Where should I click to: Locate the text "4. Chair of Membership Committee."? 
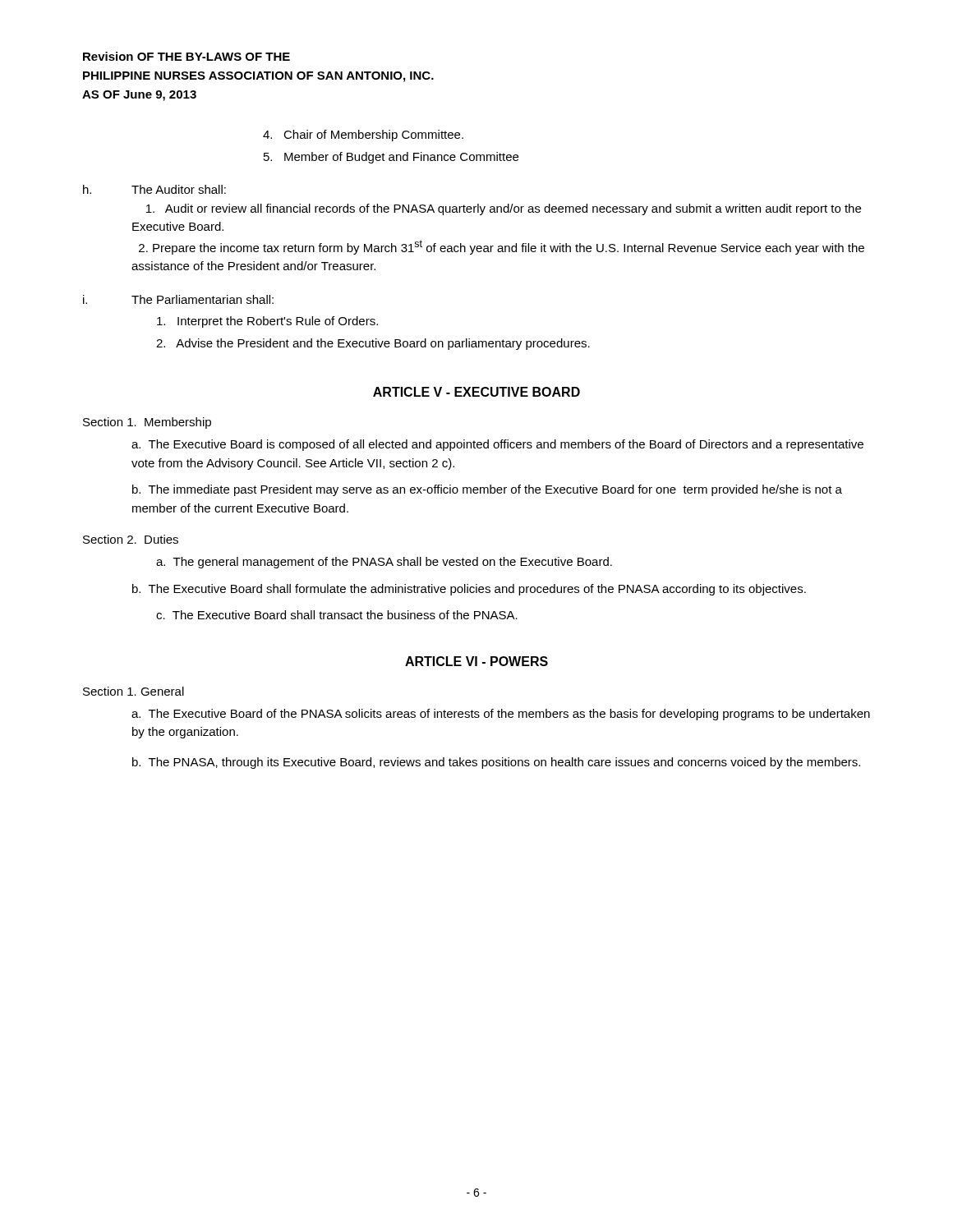364,134
